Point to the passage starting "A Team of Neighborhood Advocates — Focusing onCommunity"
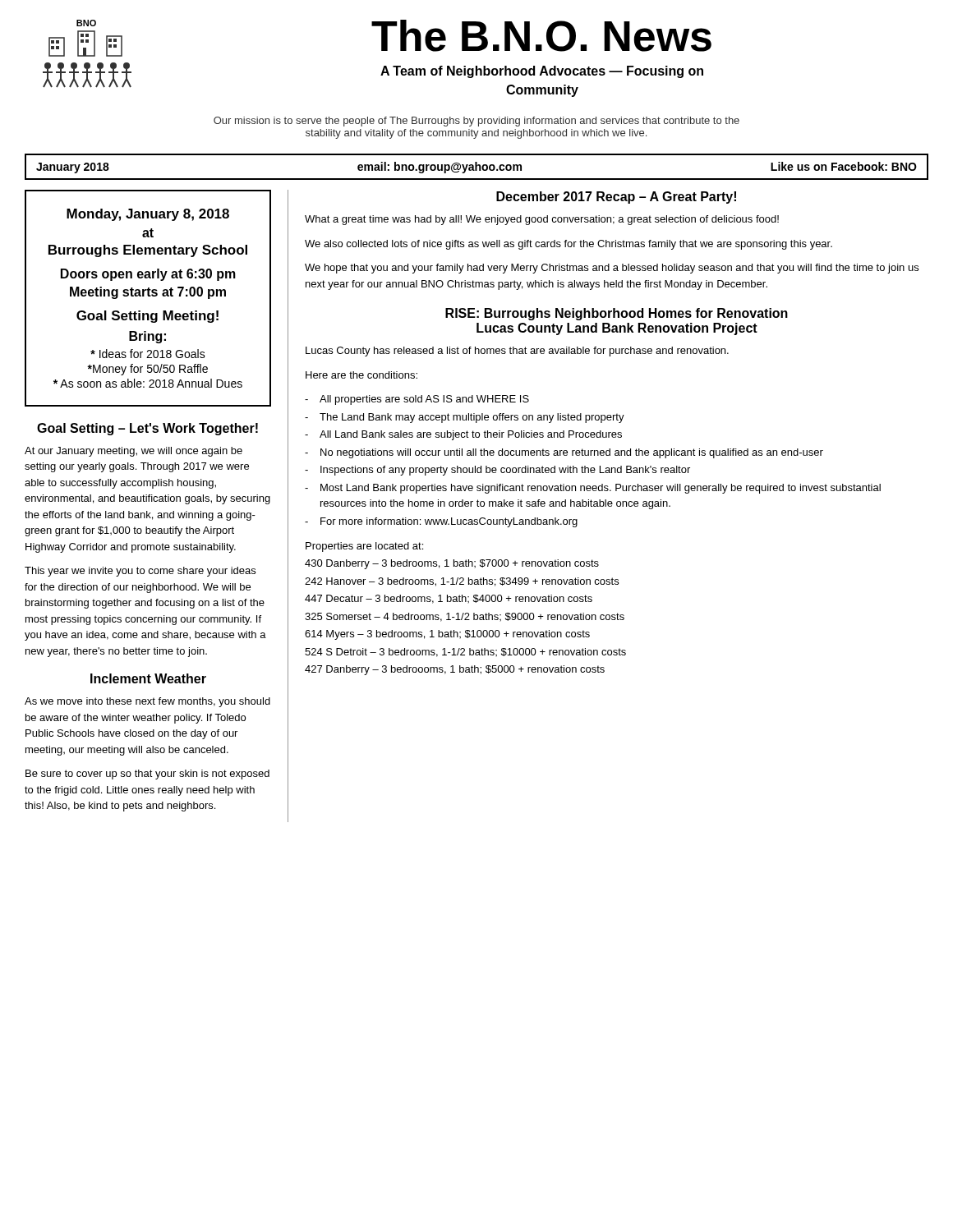953x1232 pixels. coord(542,80)
